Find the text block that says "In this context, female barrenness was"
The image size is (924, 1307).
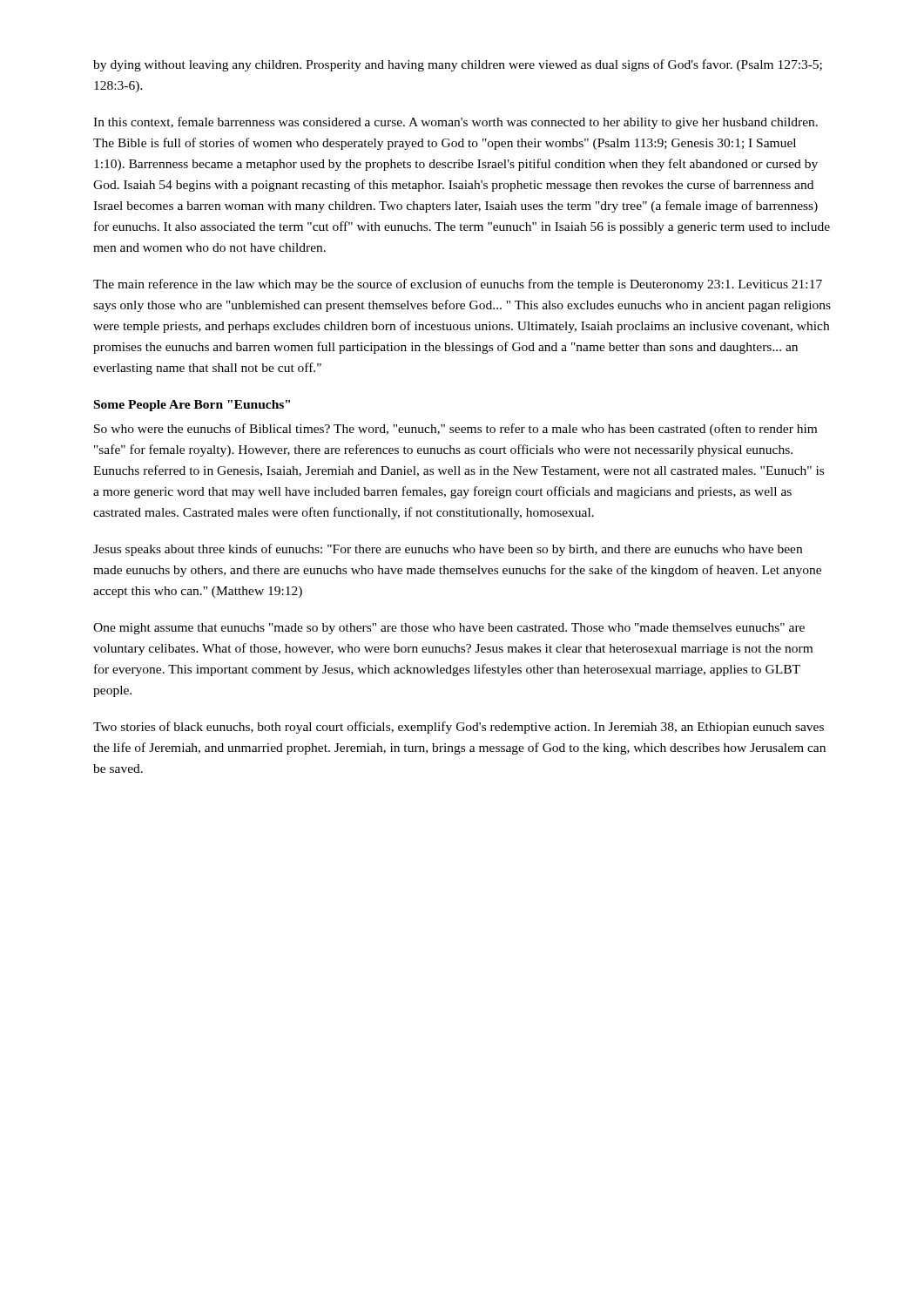point(462,184)
